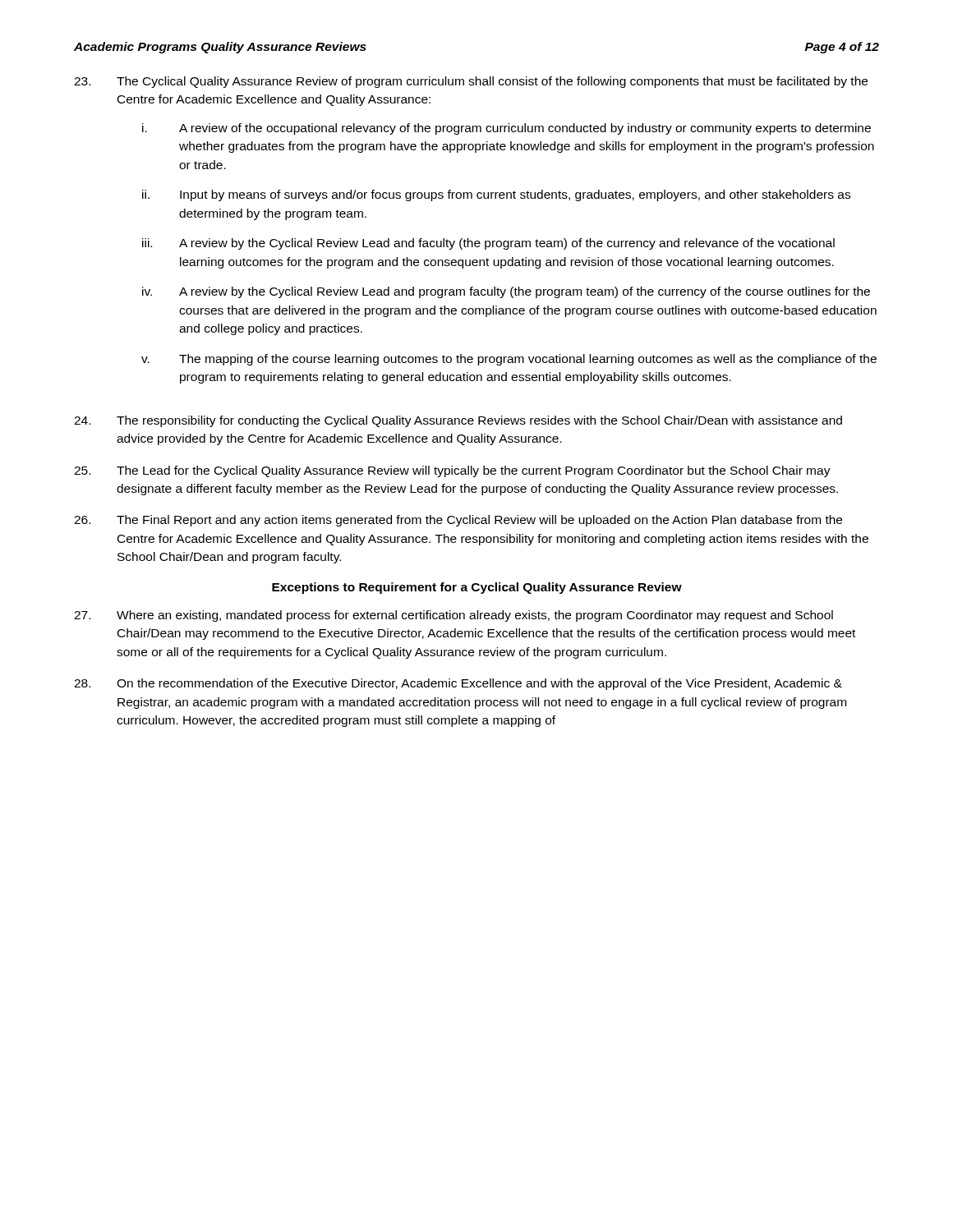Viewport: 953px width, 1232px height.
Task: Point to the passage starting "25. The Lead for"
Action: [x=476, y=480]
